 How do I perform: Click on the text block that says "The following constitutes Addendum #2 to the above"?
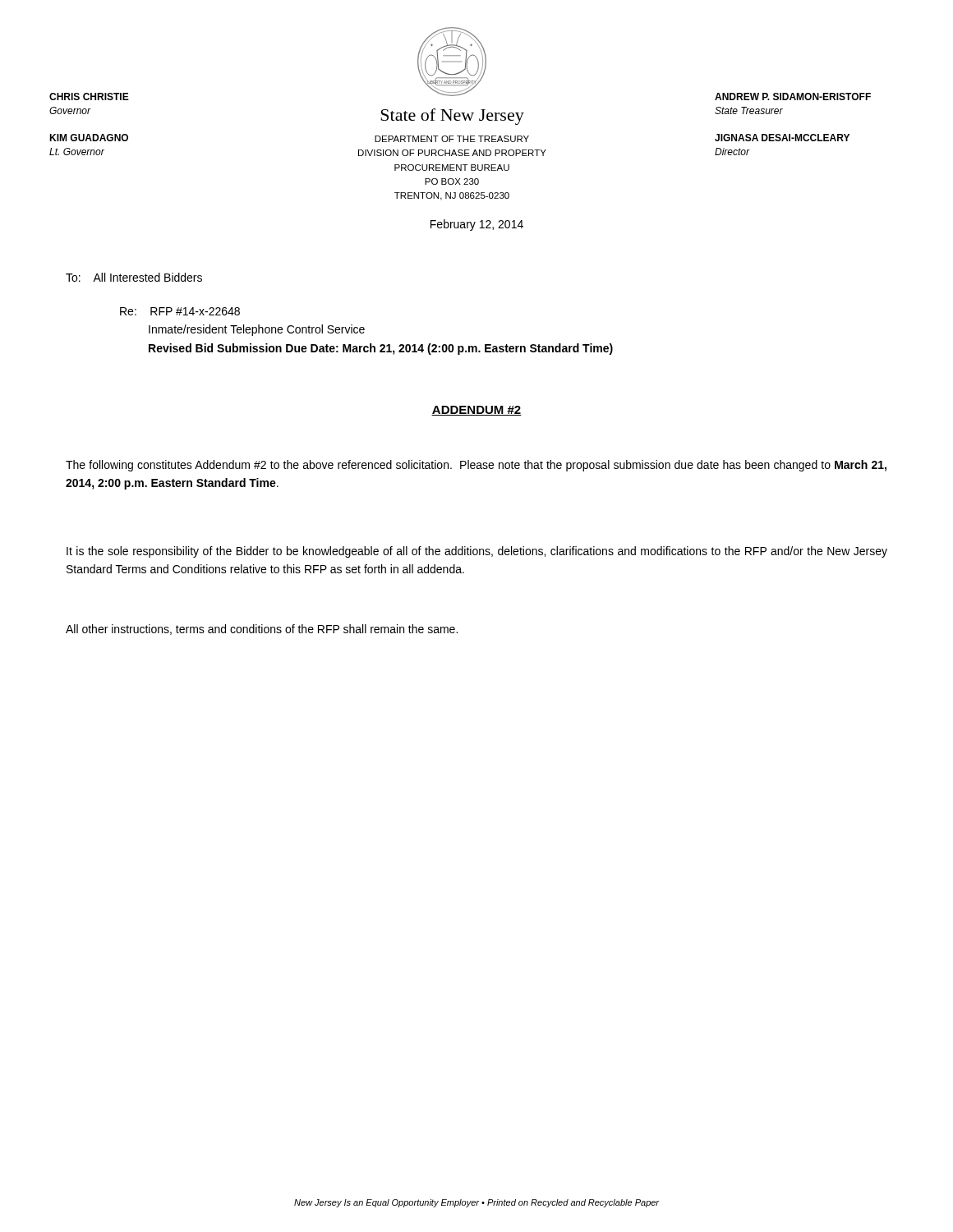476,474
